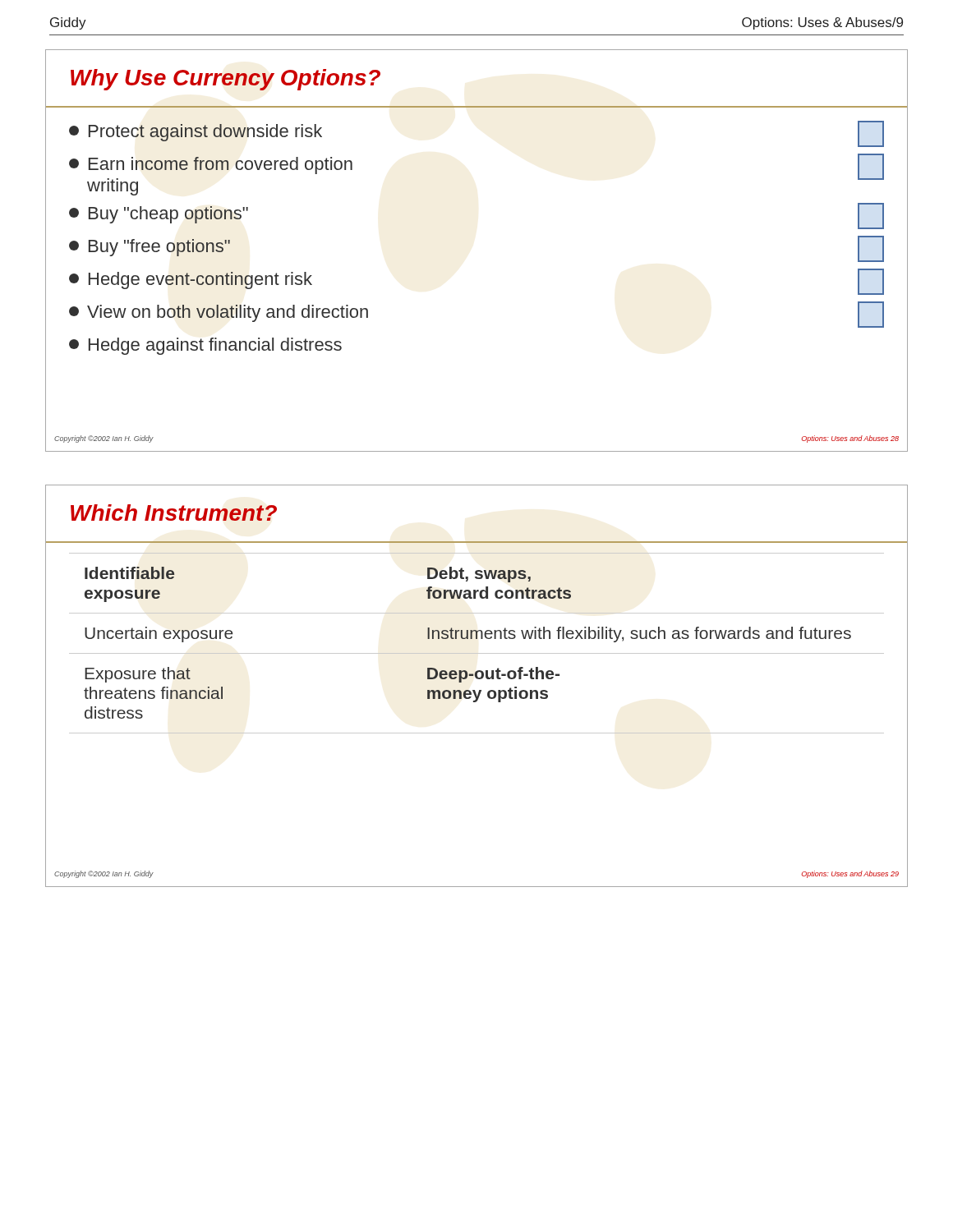Find the list item that says "Earn income from"
953x1232 pixels.
[x=137, y=170]
